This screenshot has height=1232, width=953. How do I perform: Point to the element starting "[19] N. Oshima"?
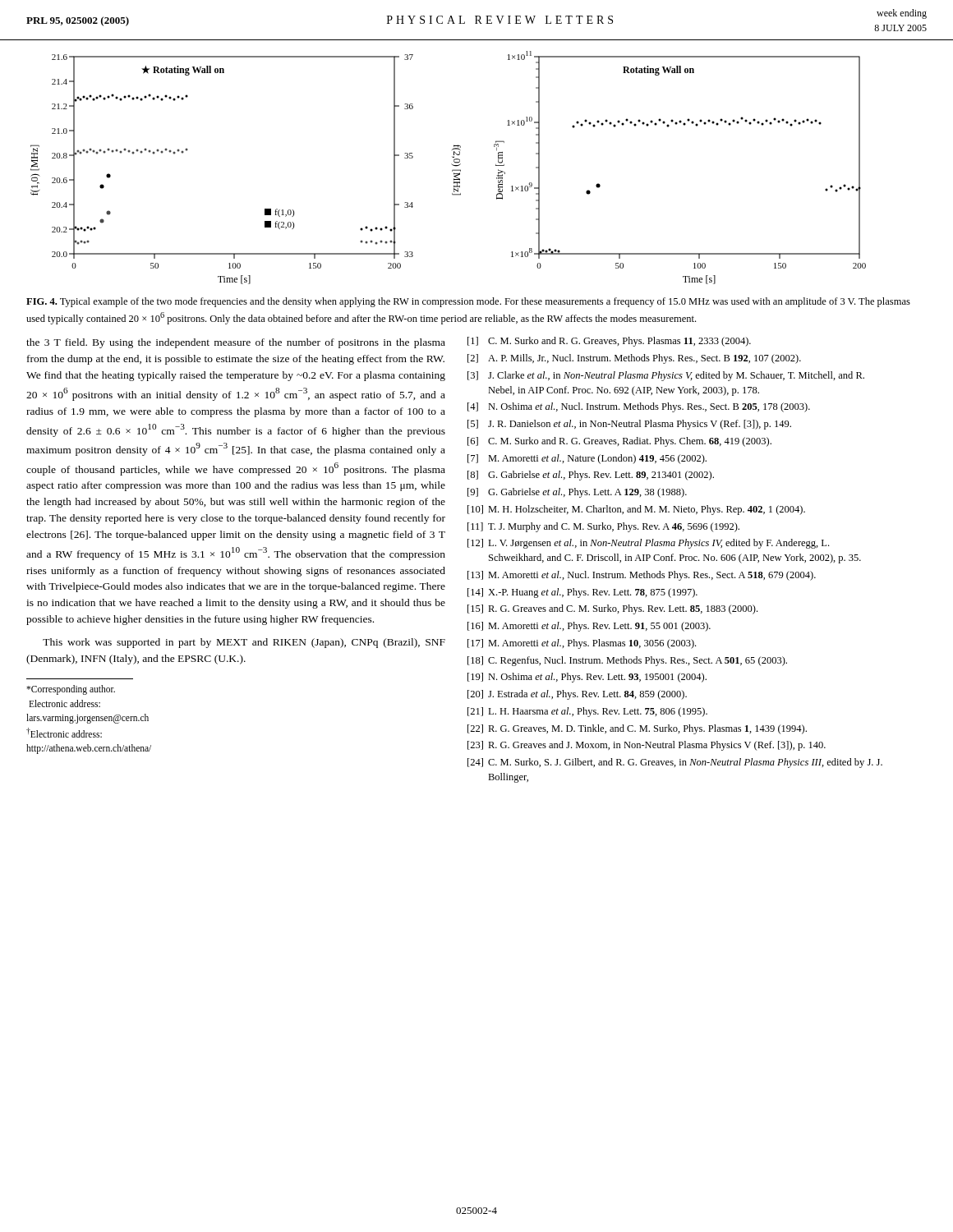[587, 678]
